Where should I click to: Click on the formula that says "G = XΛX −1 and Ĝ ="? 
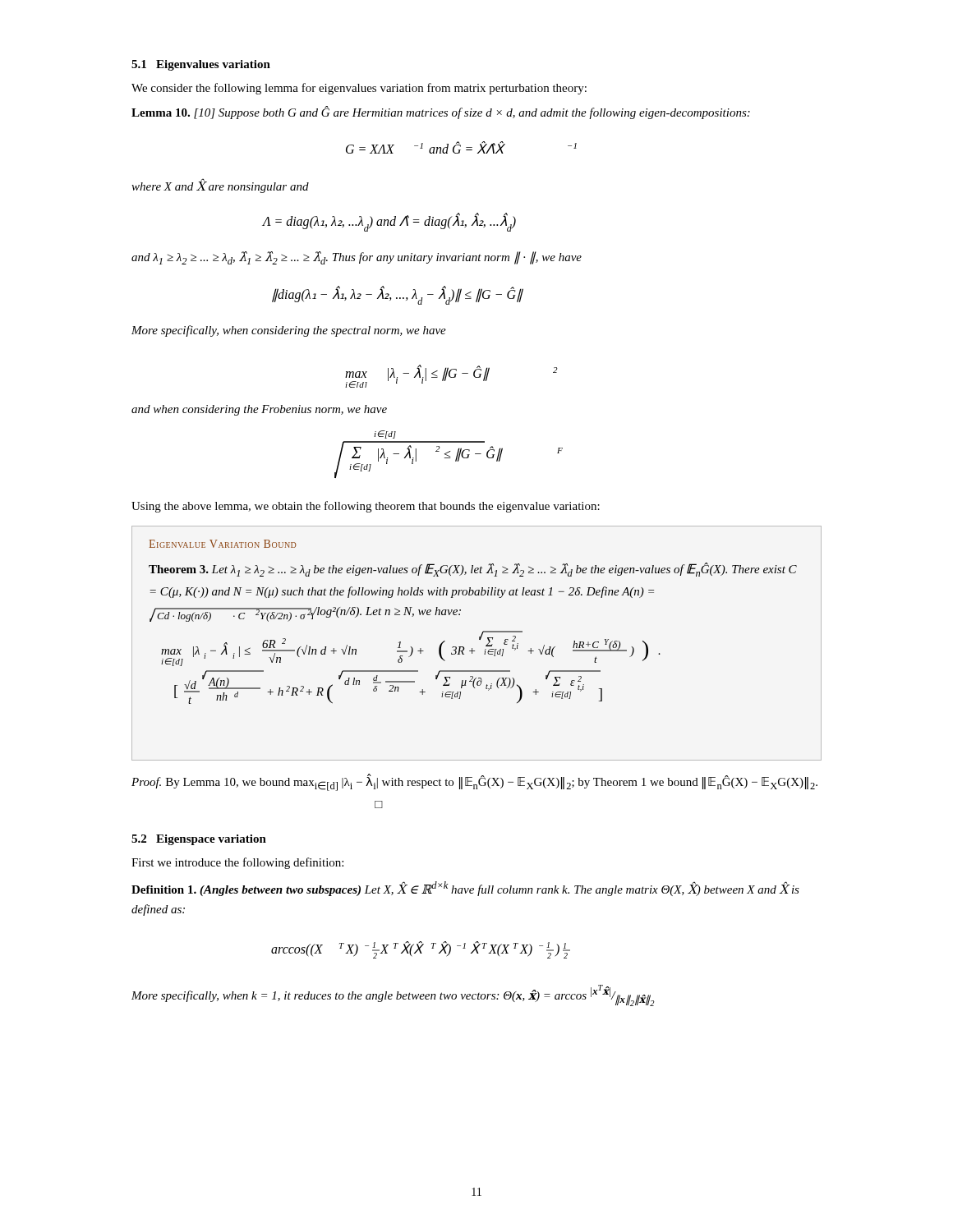476,148
